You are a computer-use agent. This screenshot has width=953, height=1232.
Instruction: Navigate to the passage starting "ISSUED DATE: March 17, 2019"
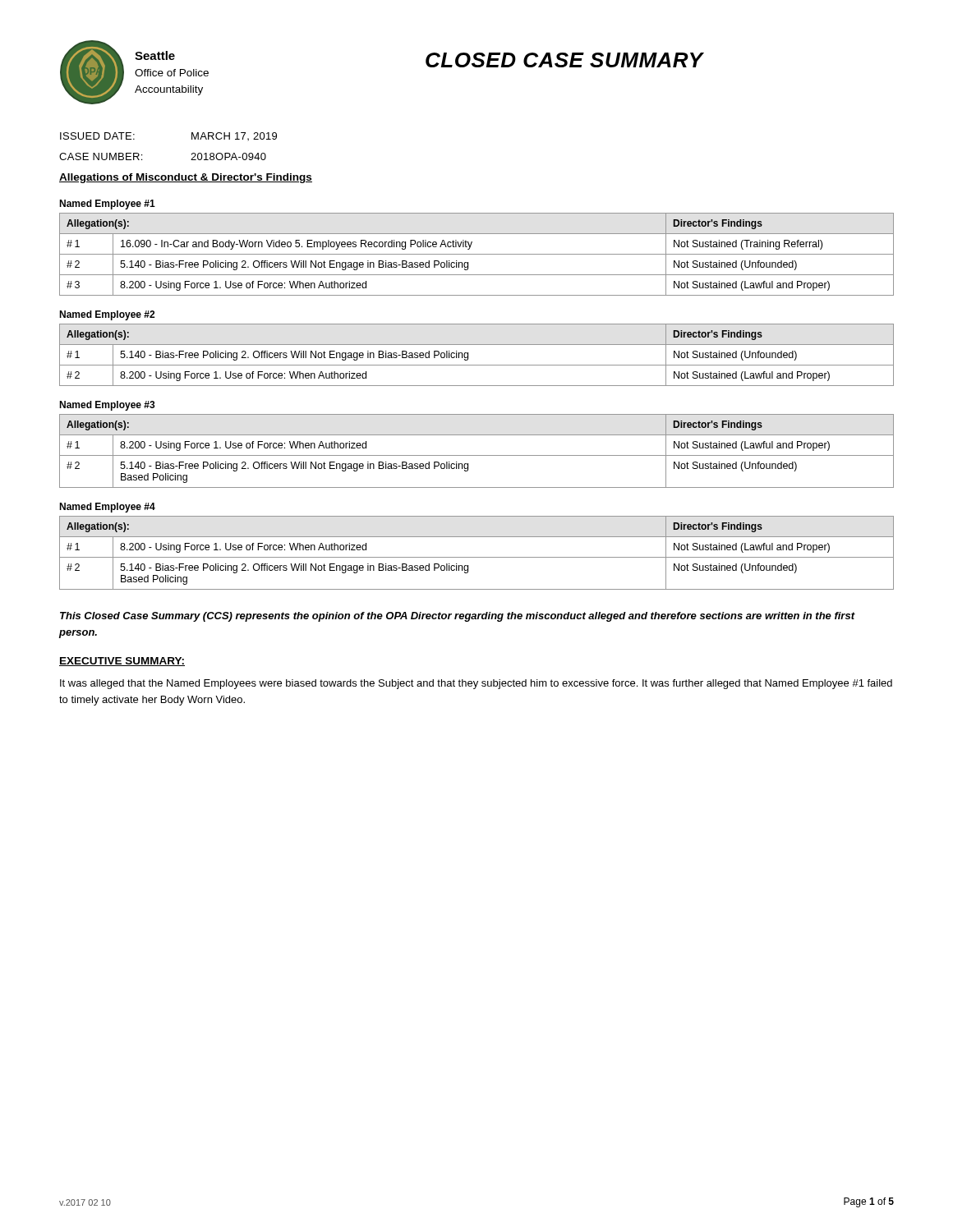coord(98,138)
